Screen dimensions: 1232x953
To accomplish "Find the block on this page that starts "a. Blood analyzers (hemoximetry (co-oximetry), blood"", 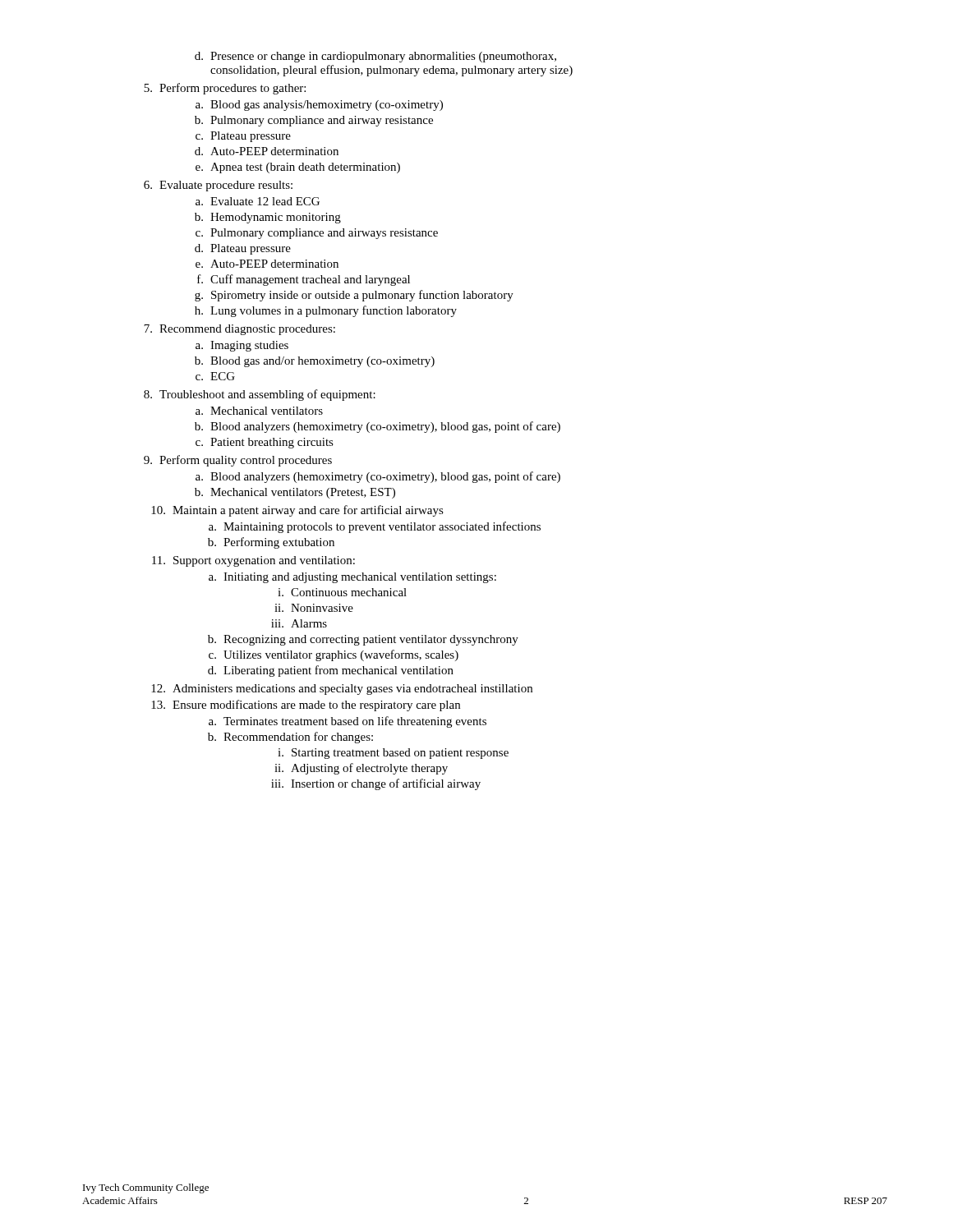I will point(371,477).
